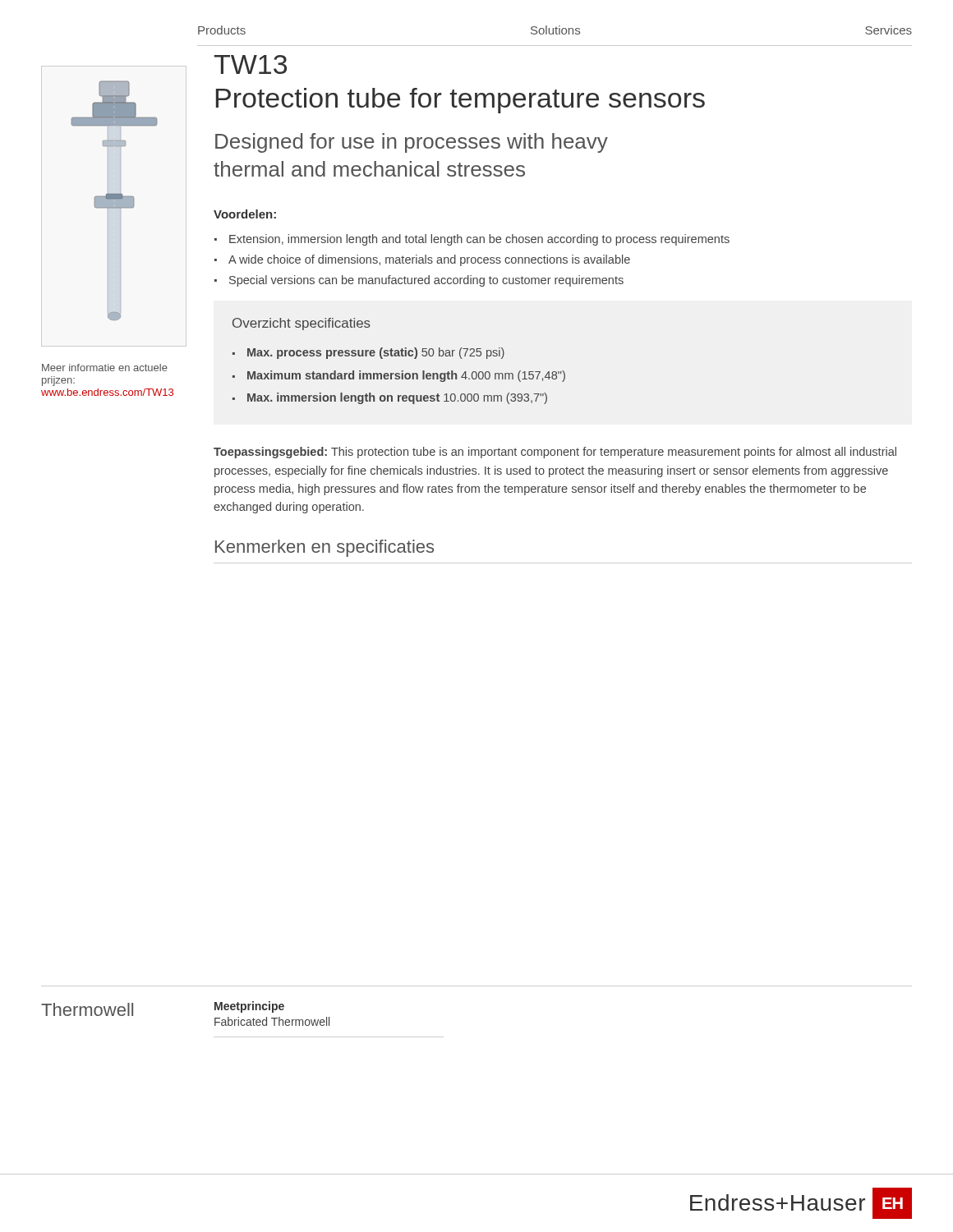Where is the passage that starts "Meer informatie en actuele"?
Image resolution: width=953 pixels, height=1232 pixels.
(108, 380)
